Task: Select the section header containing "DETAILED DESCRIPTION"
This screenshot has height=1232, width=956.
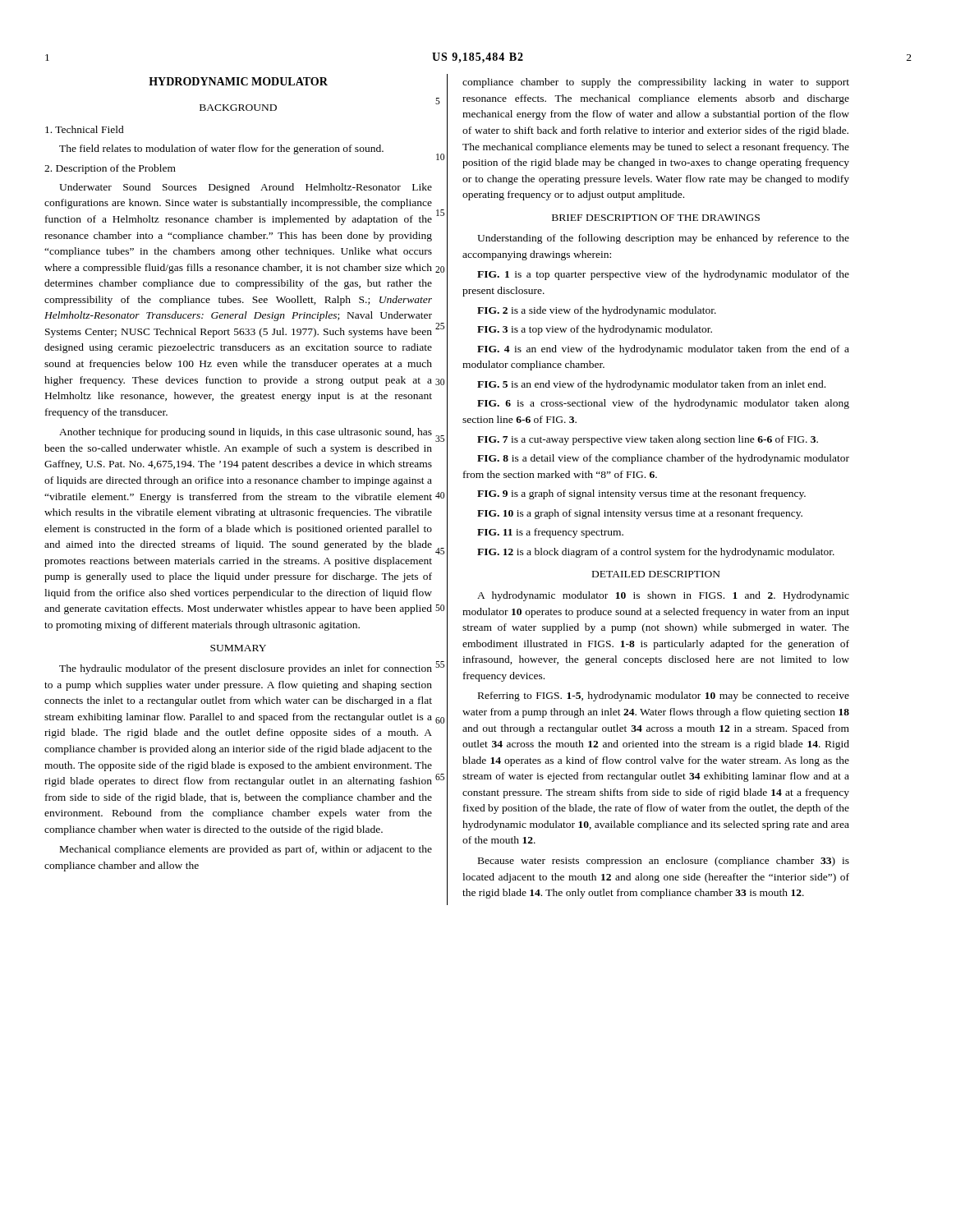Action: [656, 574]
